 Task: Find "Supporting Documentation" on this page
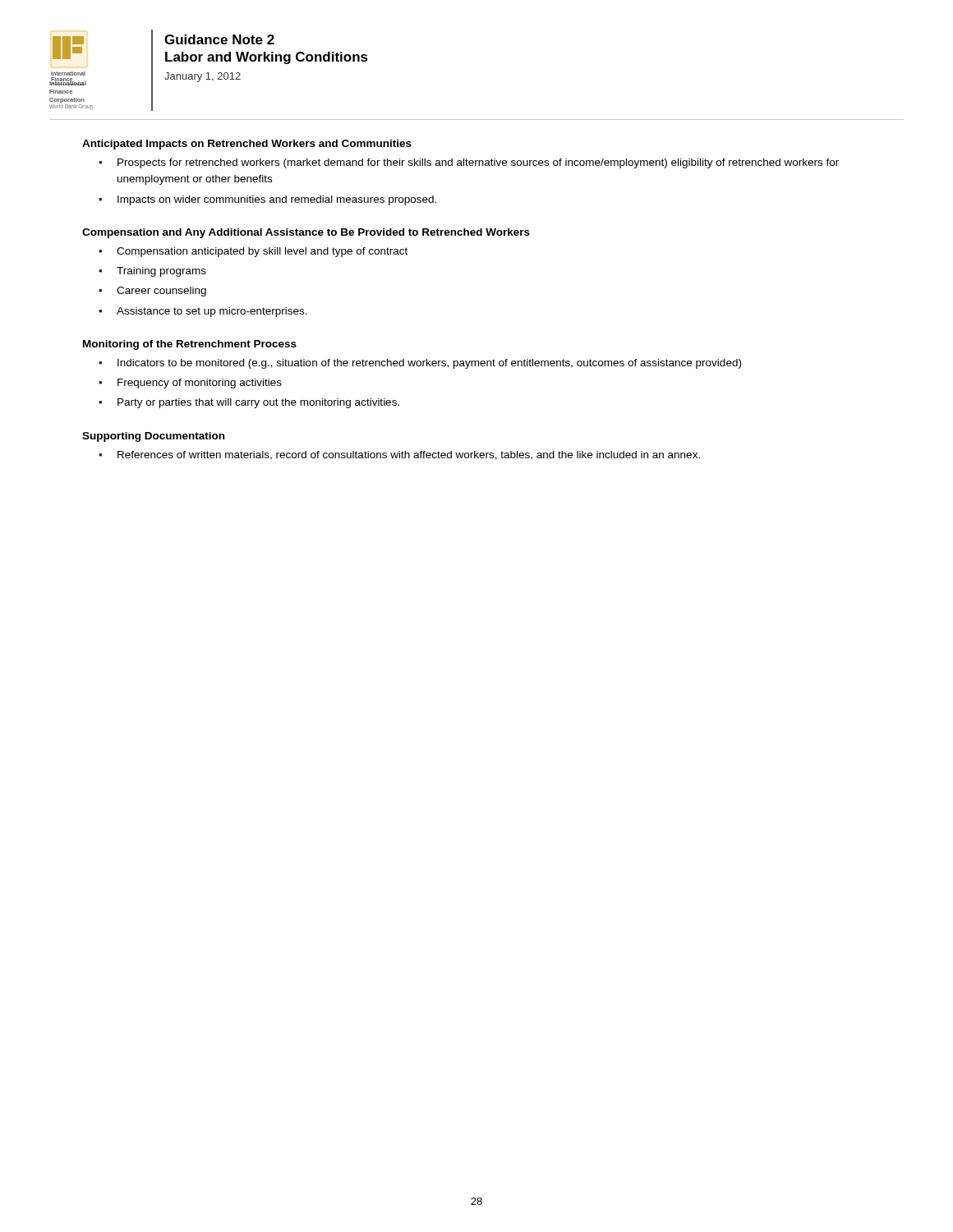click(x=154, y=435)
